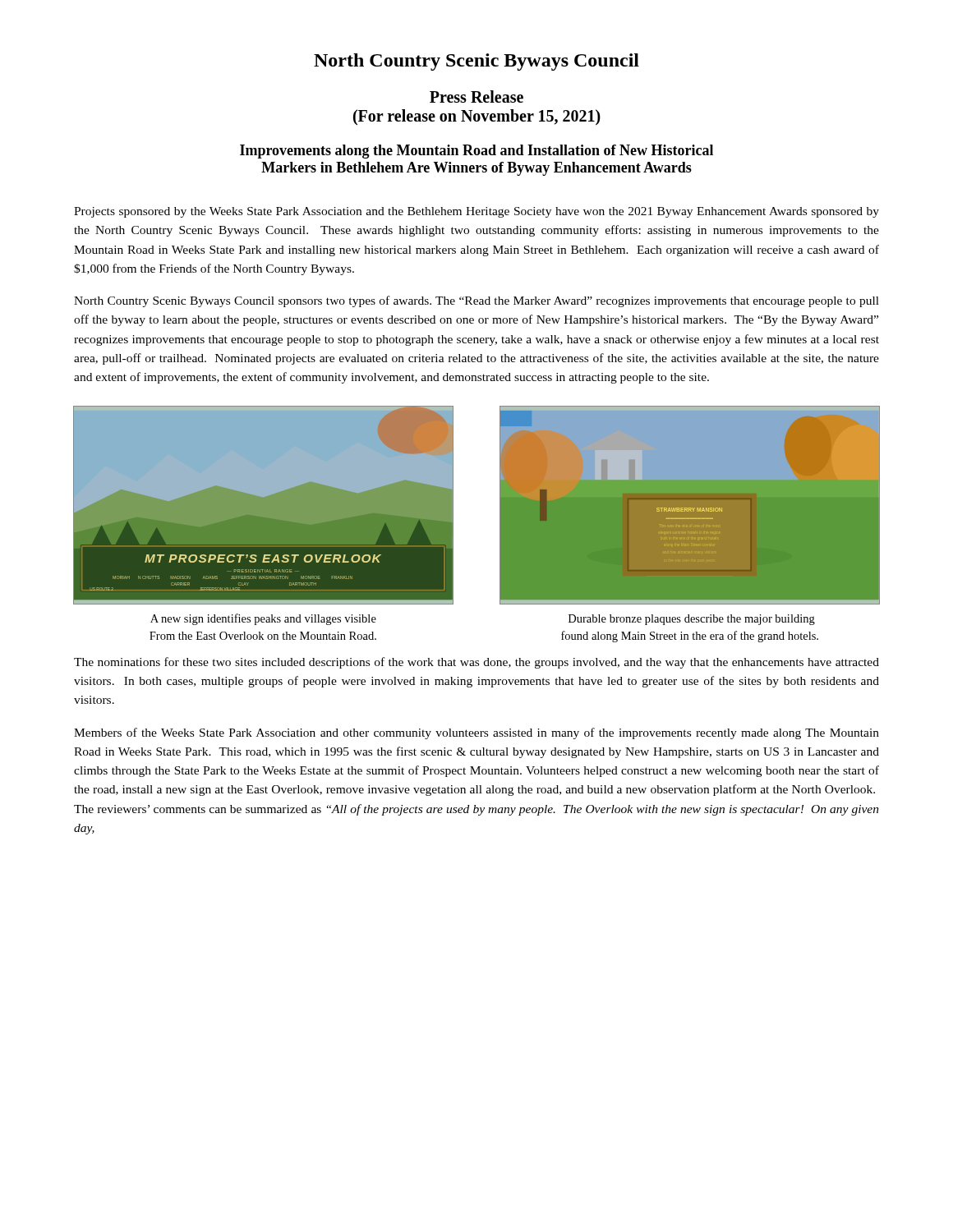Locate the title that reads "North Country Scenic Byways Council"
The height and width of the screenshot is (1232, 953).
pyautogui.click(x=476, y=60)
